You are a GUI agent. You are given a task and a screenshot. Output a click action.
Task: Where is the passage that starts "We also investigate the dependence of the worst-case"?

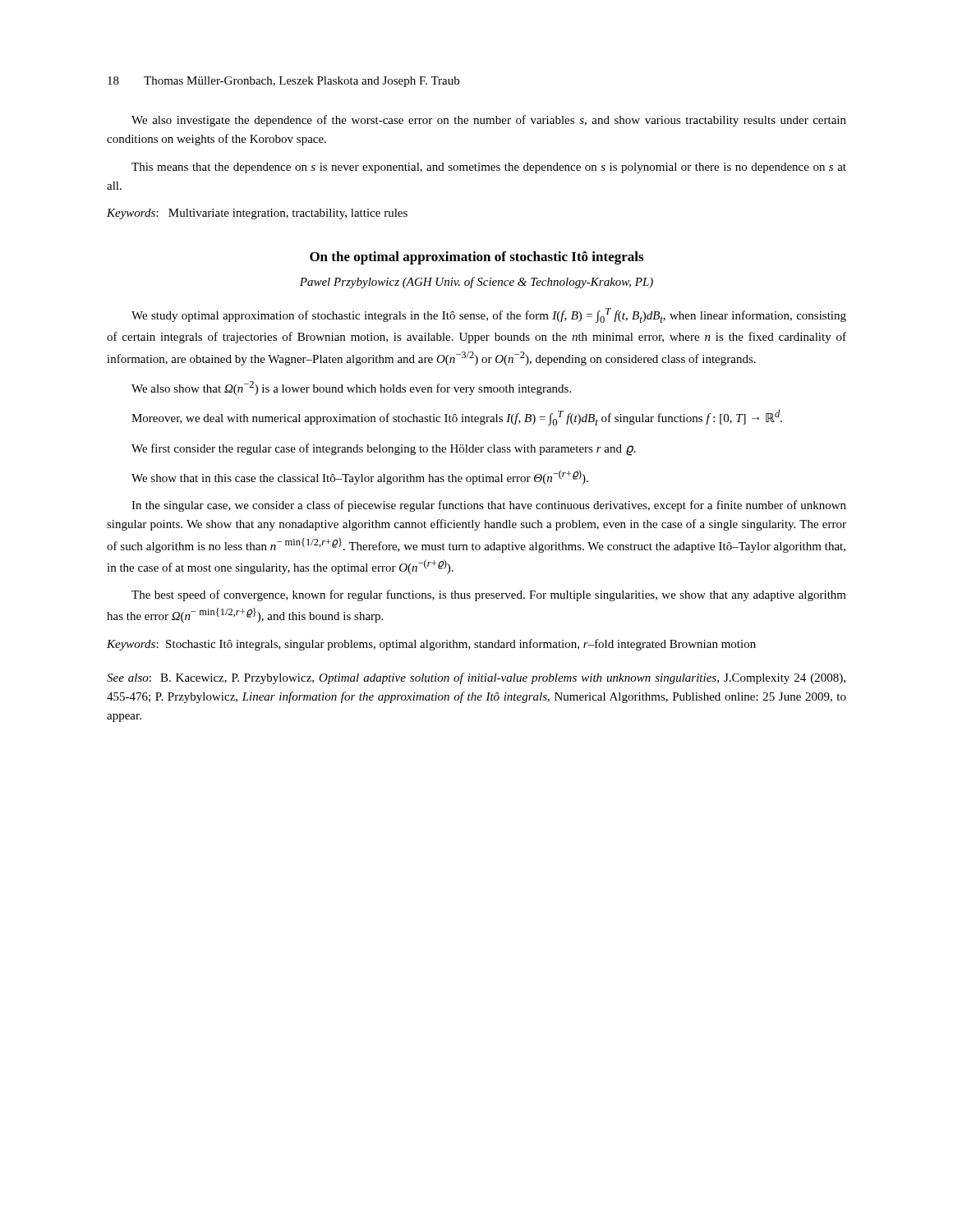(476, 153)
